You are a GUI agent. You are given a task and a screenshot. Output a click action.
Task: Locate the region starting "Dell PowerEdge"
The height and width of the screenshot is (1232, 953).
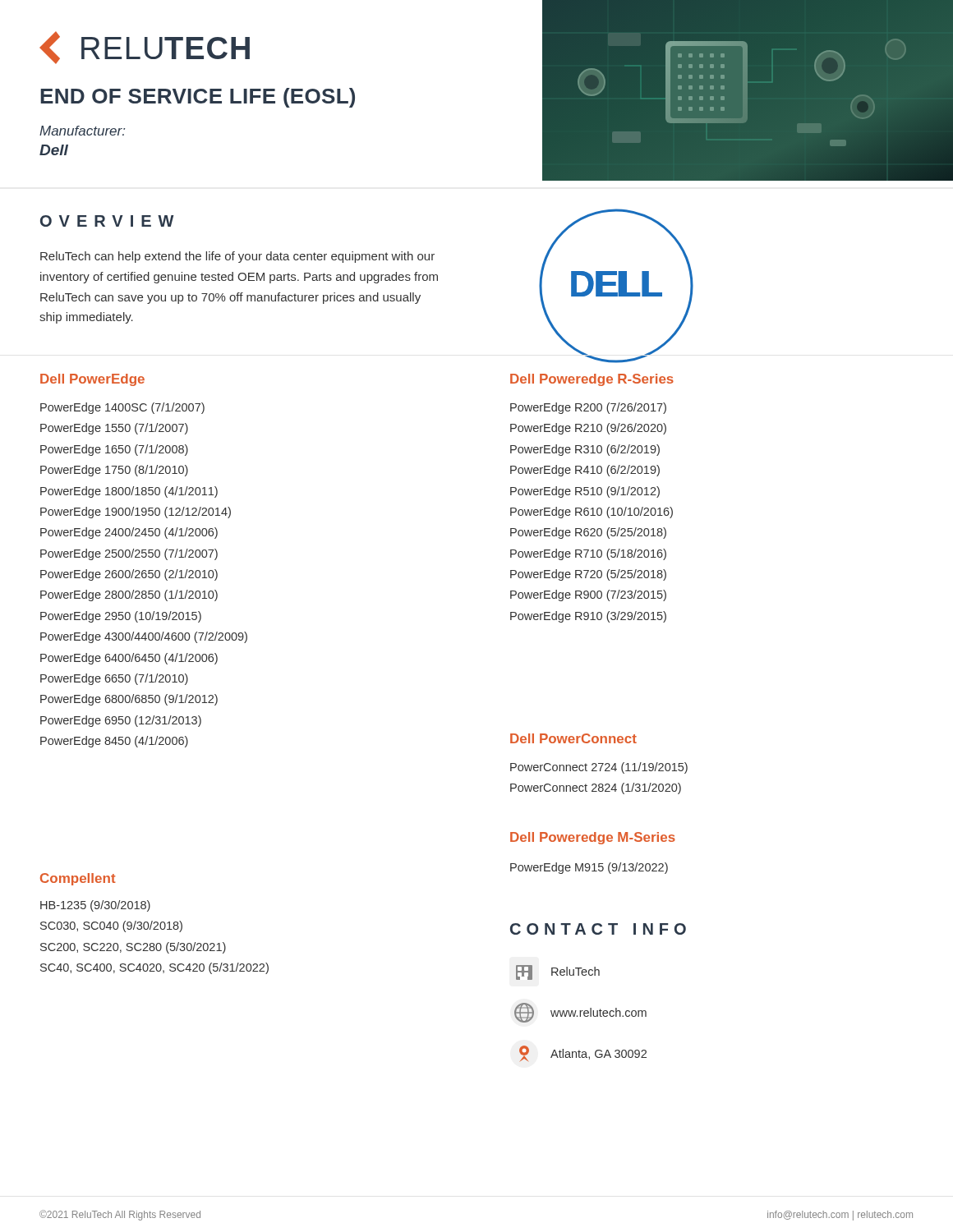[92, 379]
